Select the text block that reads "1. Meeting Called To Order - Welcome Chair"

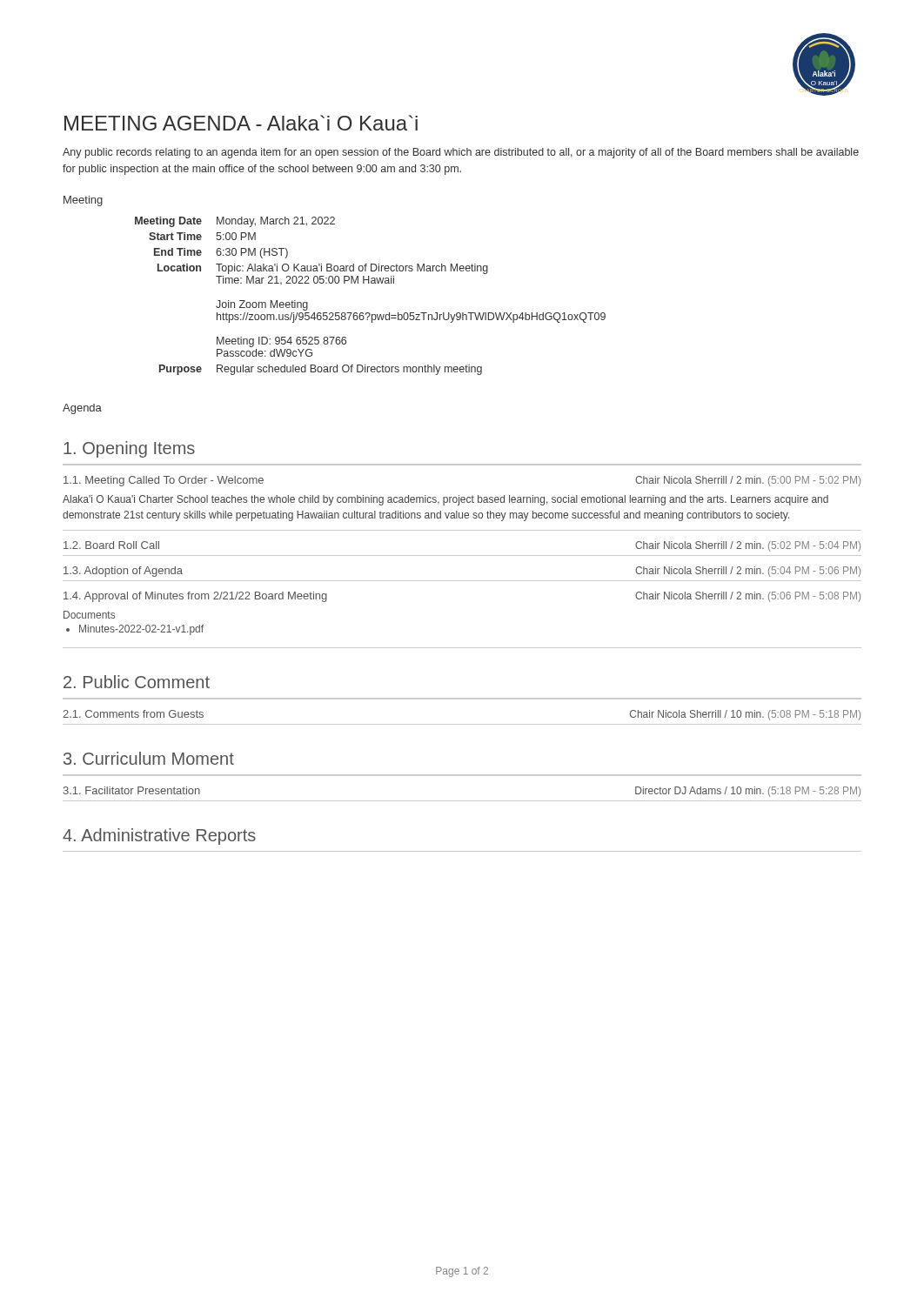pyautogui.click(x=169, y=481)
